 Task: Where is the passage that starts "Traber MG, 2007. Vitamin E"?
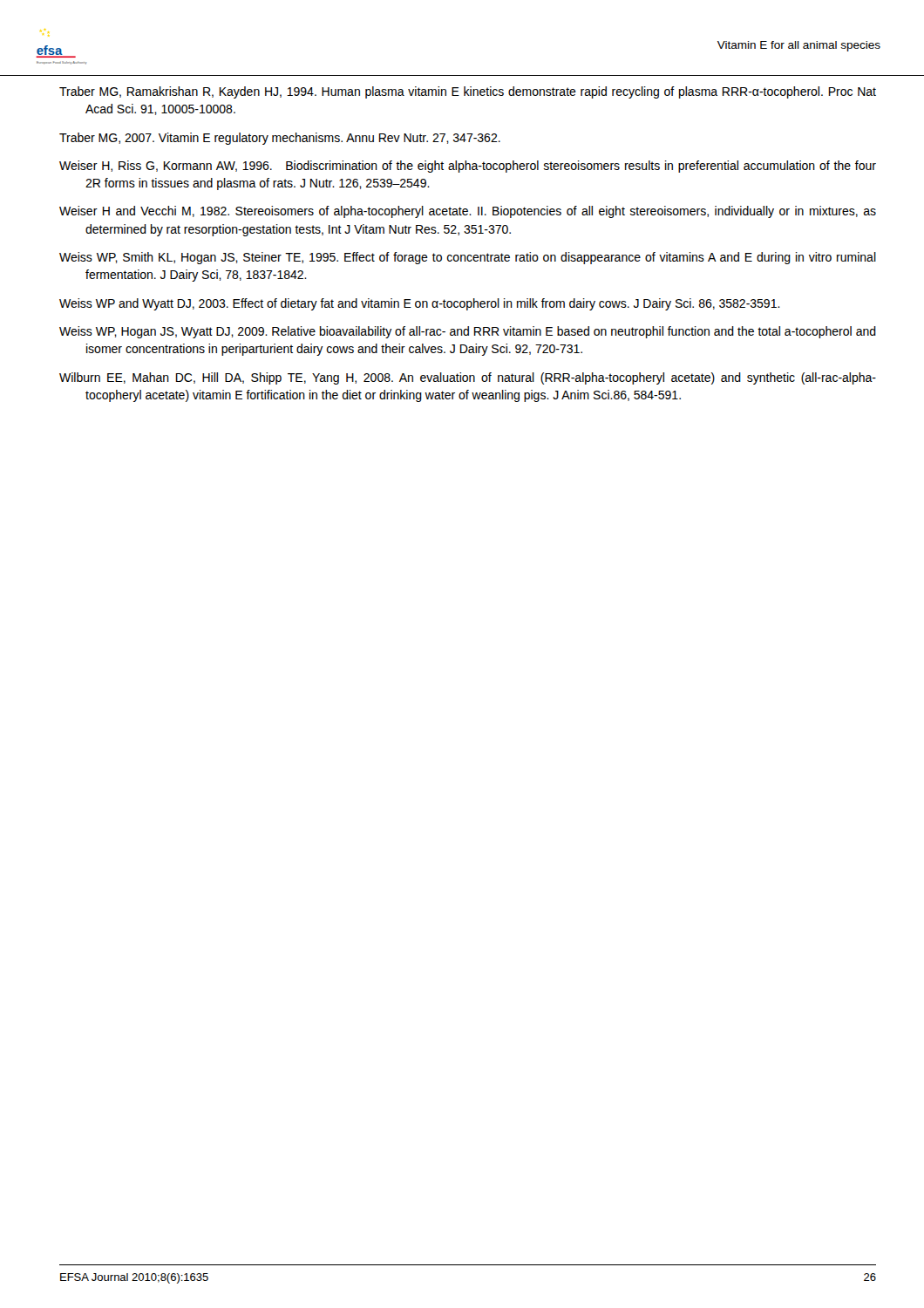pos(280,137)
